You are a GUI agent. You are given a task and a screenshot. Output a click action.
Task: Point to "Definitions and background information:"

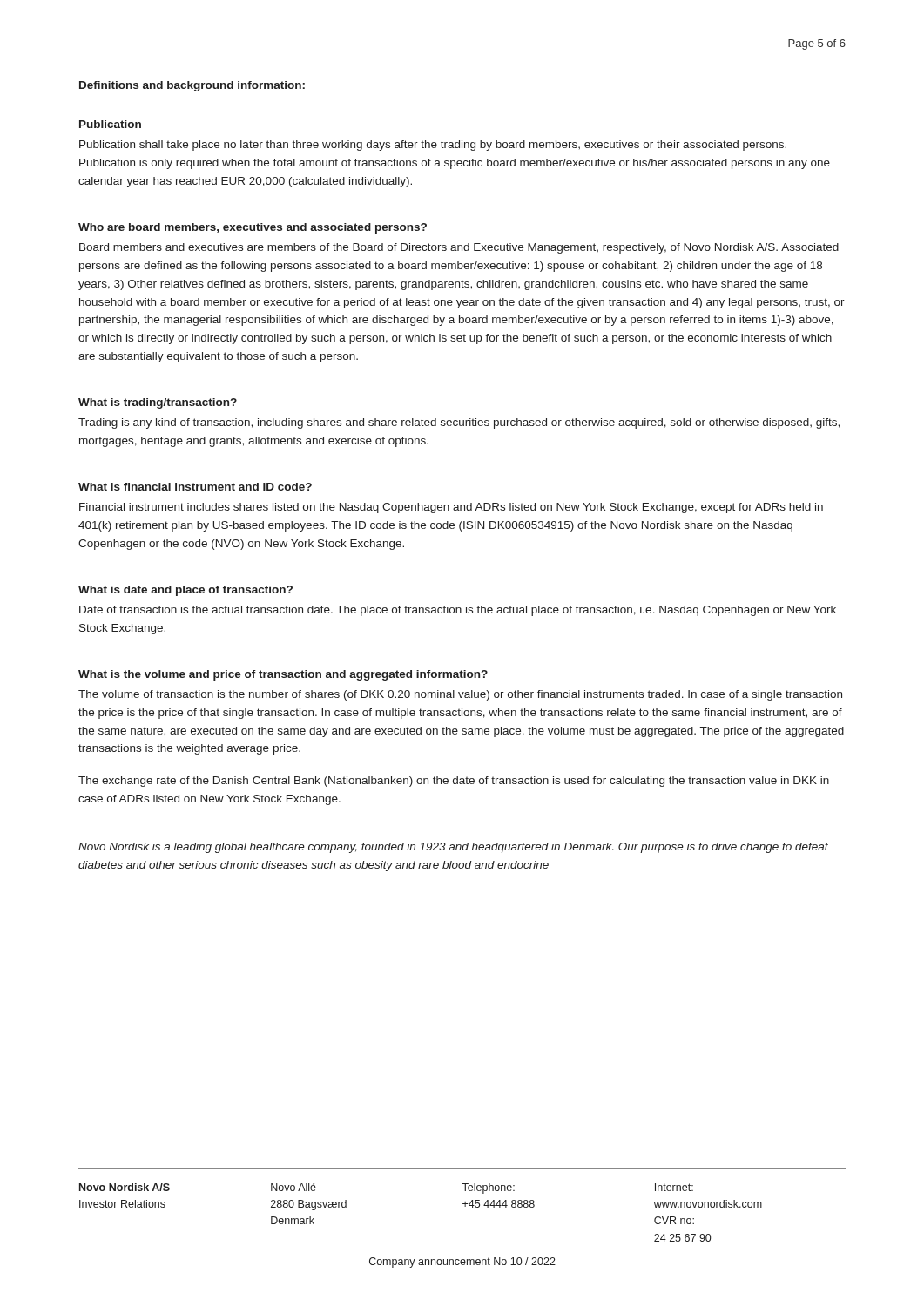point(192,85)
